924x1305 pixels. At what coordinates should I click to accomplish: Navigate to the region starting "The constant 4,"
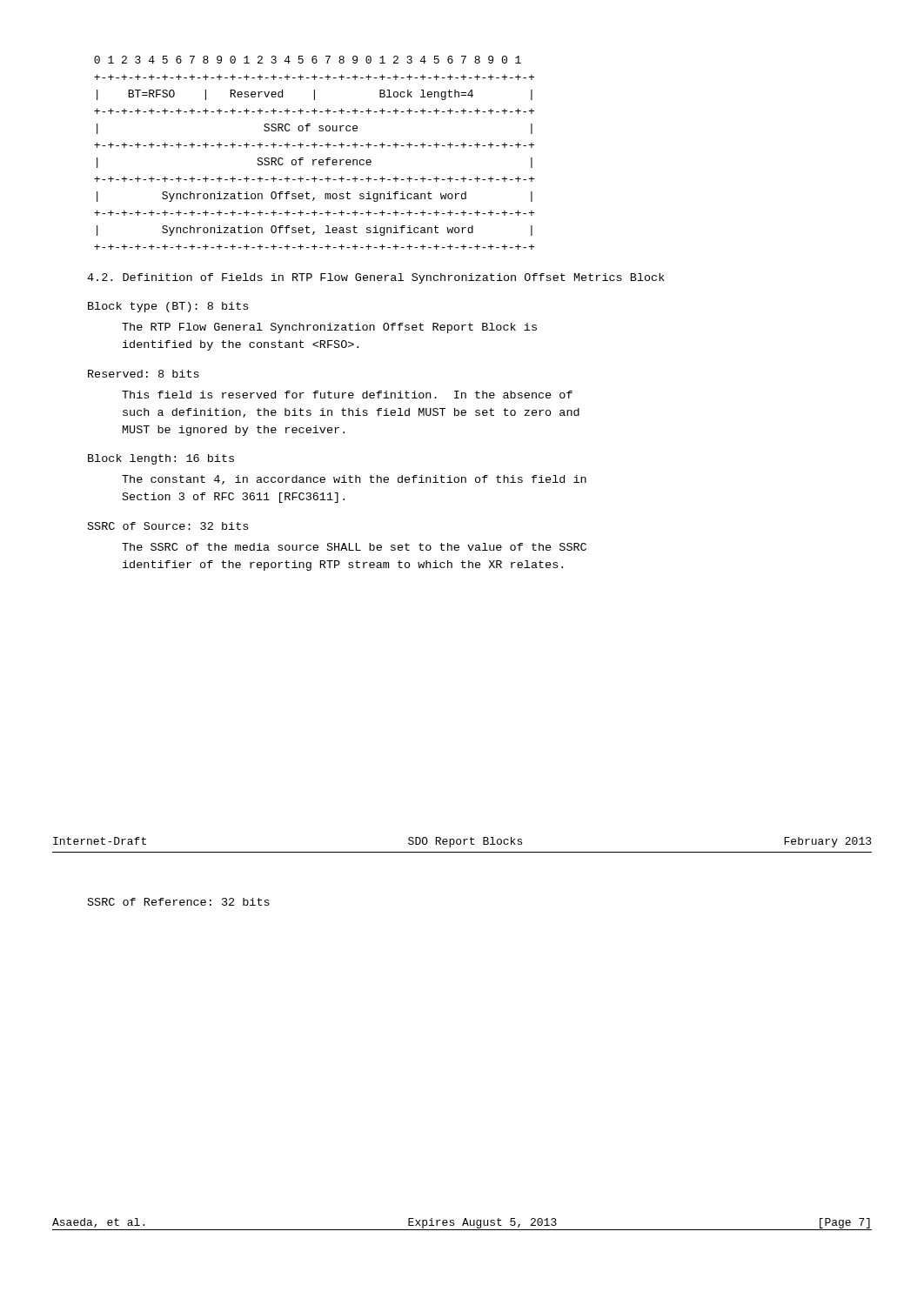[354, 489]
